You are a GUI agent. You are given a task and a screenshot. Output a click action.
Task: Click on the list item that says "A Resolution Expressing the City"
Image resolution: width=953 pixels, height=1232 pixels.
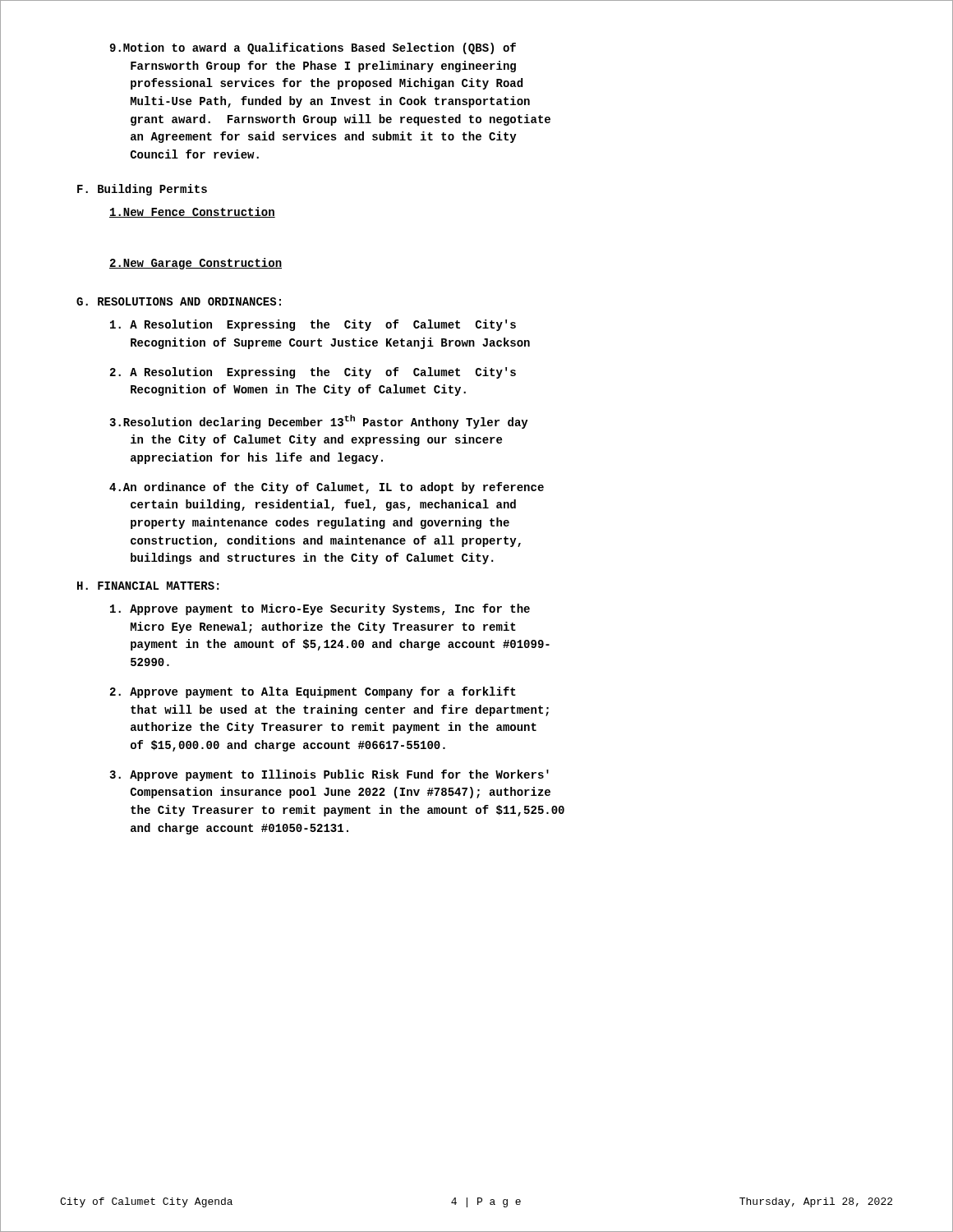pyautogui.click(x=320, y=334)
